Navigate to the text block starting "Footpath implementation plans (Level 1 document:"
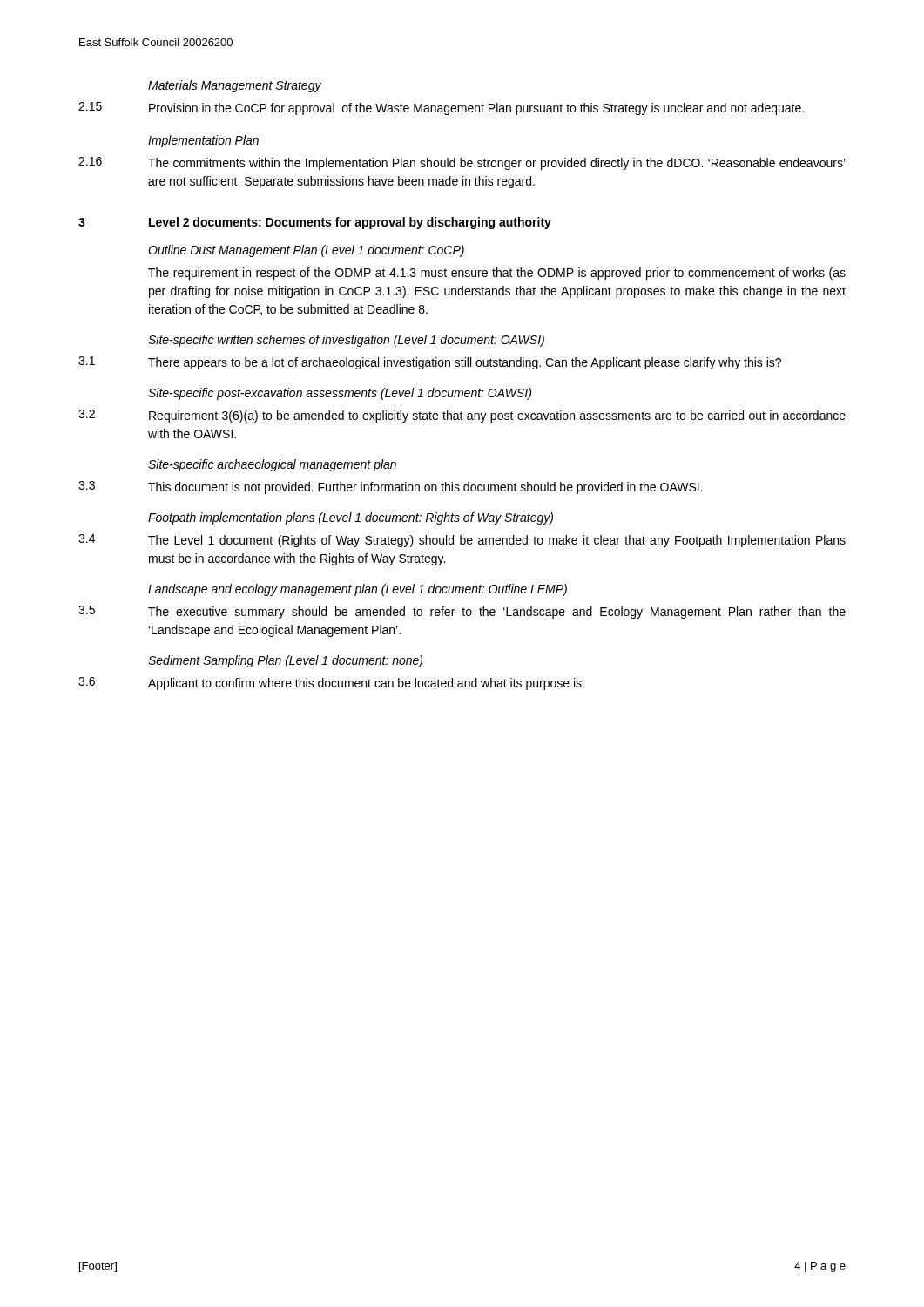Image resolution: width=924 pixels, height=1307 pixels. 497,518
